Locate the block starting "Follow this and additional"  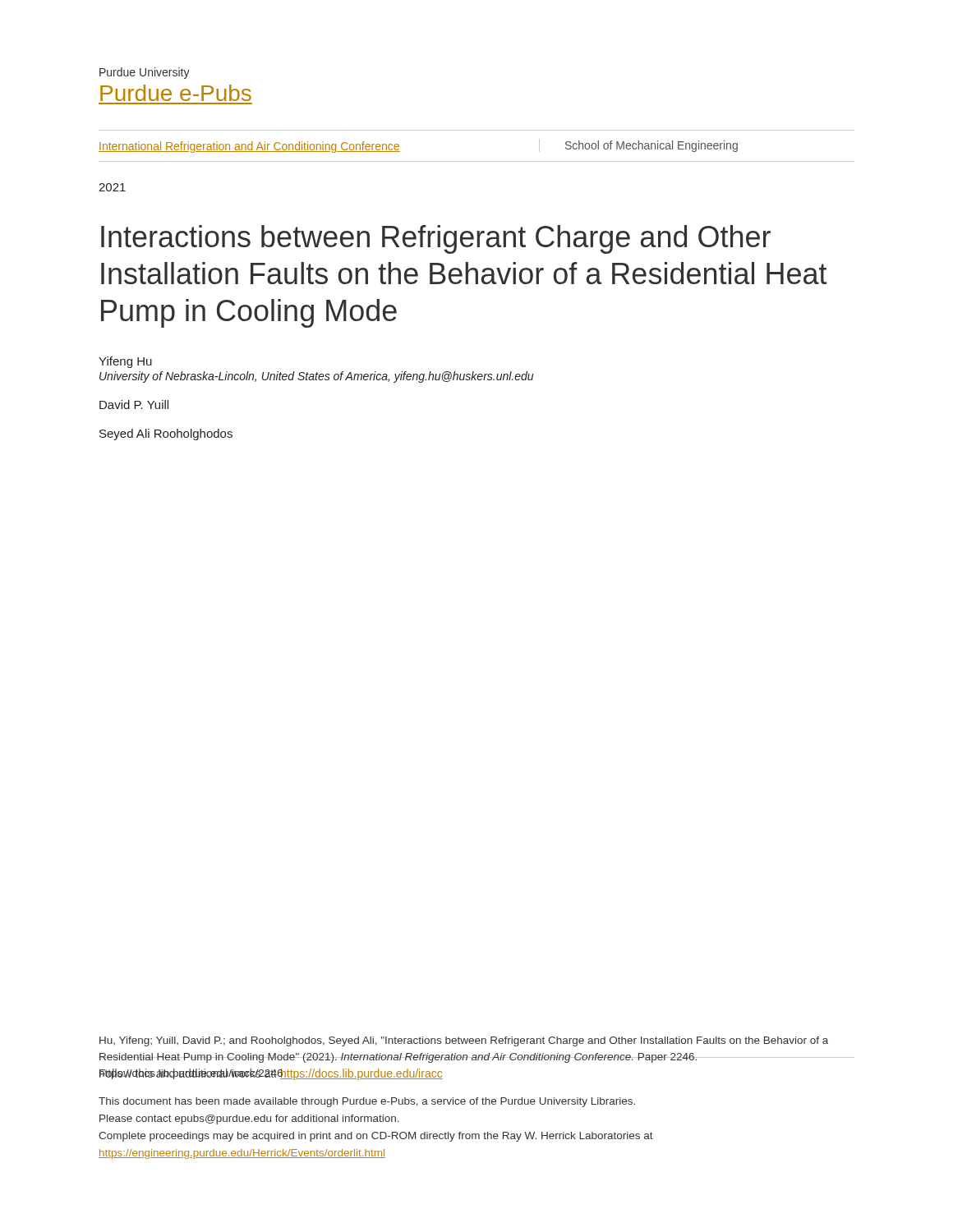tap(271, 1074)
